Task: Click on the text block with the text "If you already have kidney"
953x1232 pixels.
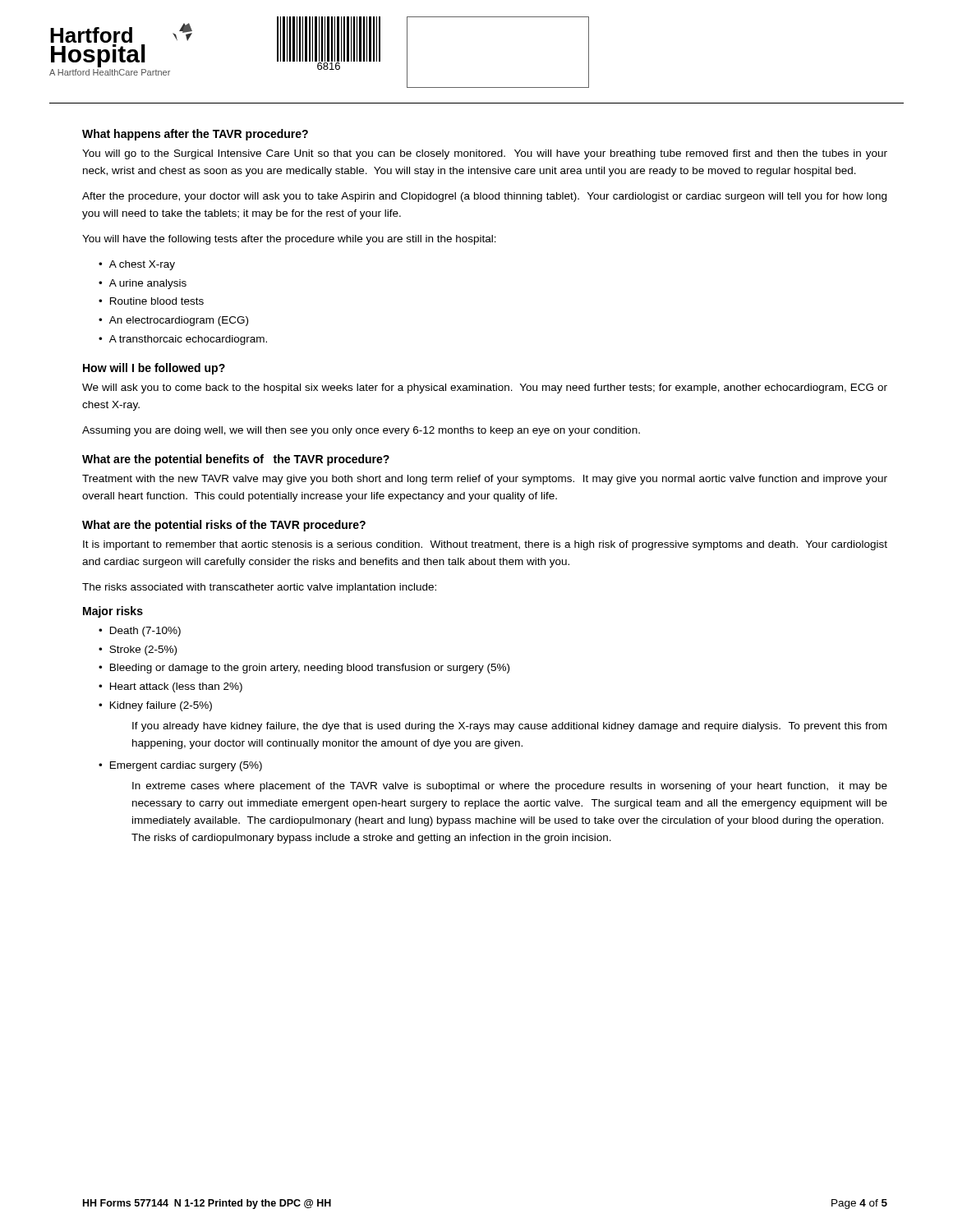Action: tap(509, 734)
